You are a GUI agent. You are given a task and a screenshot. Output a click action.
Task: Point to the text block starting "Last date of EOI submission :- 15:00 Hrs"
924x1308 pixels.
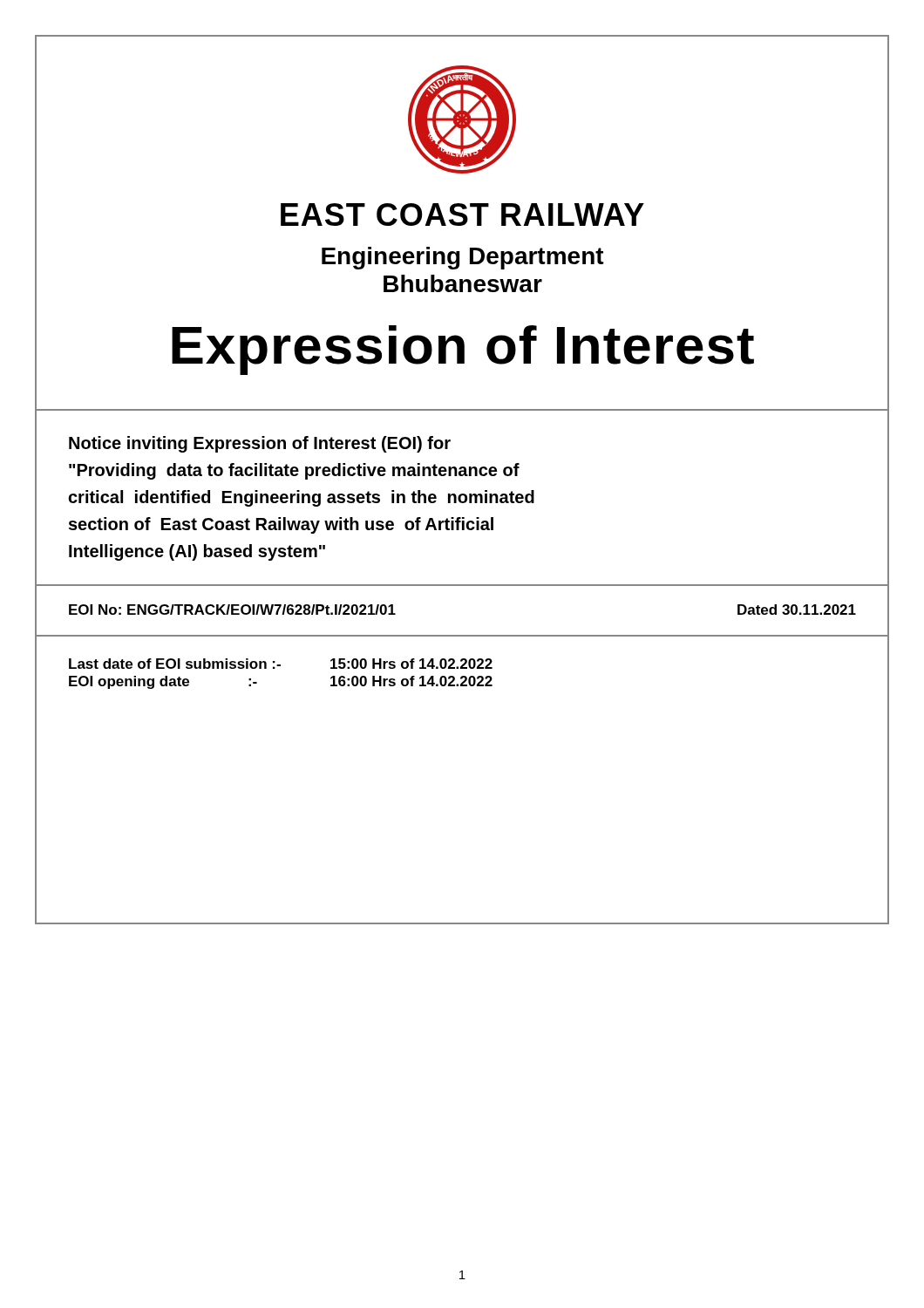pos(462,673)
